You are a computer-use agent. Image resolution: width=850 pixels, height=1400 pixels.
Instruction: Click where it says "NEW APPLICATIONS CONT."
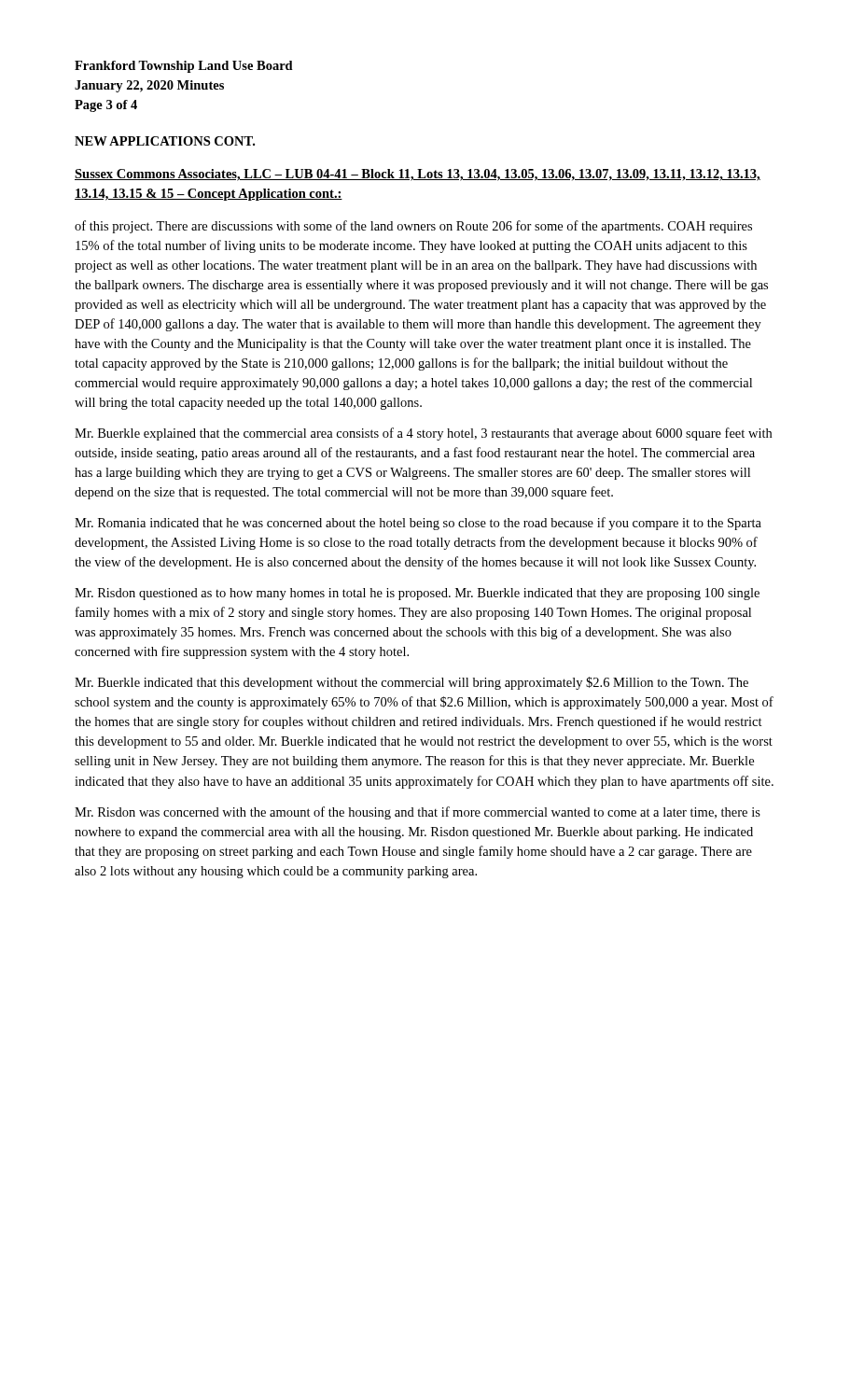[165, 141]
